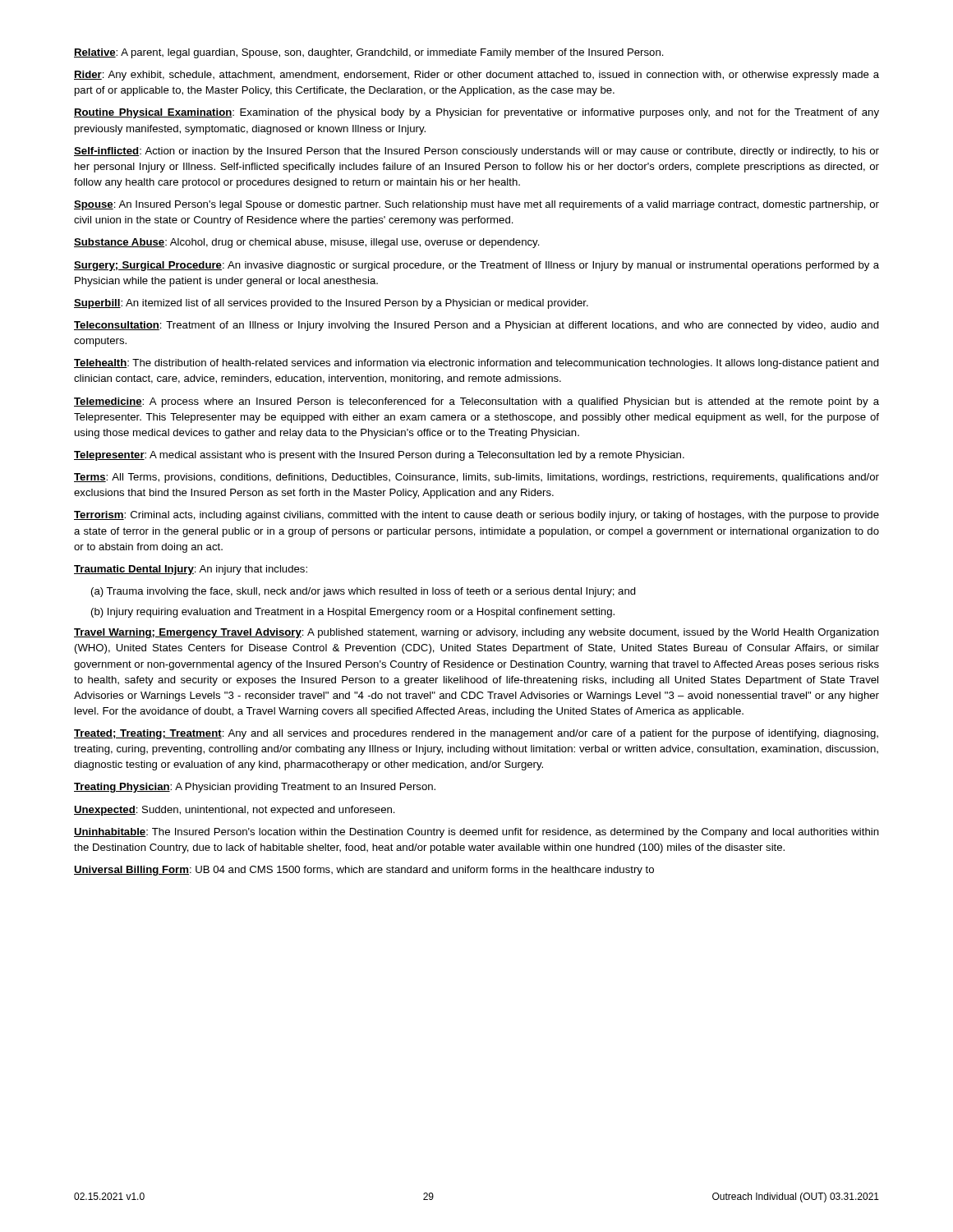Find the text block containing "Spouse: An Insured Person's legal Spouse or"
953x1232 pixels.
click(476, 212)
